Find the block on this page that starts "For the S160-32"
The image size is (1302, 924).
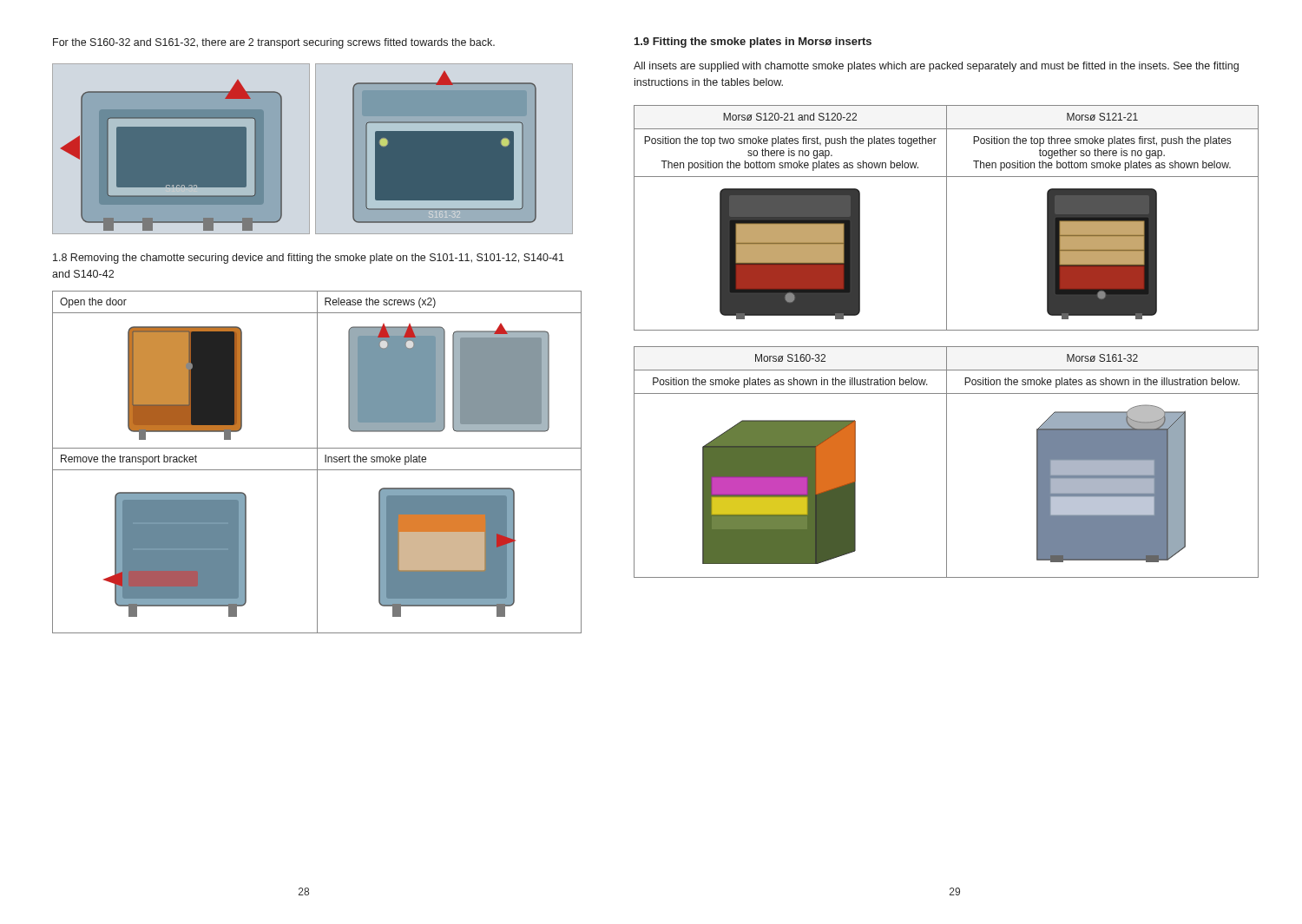[x=274, y=43]
